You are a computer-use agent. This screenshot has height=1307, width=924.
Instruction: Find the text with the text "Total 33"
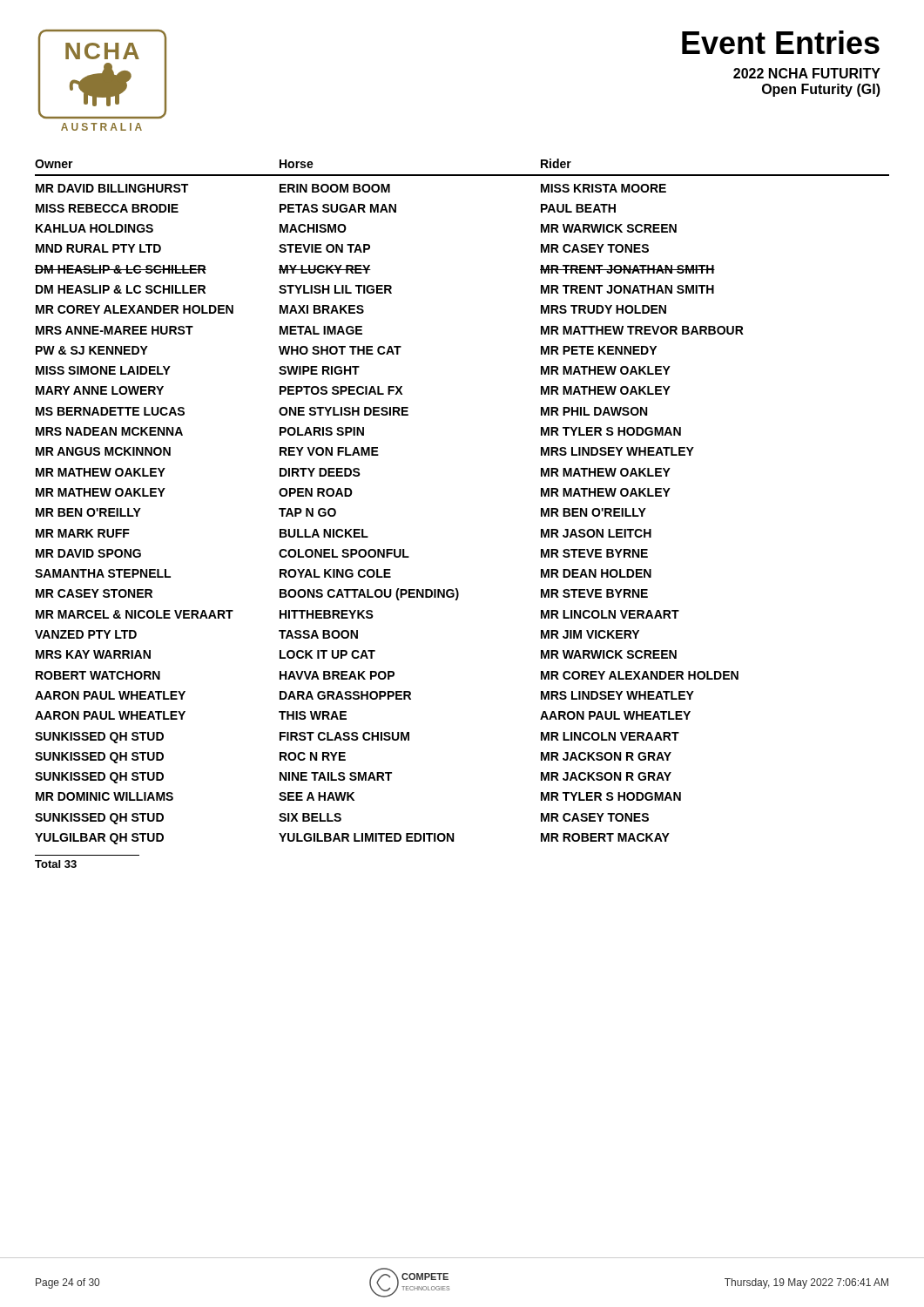tap(56, 864)
